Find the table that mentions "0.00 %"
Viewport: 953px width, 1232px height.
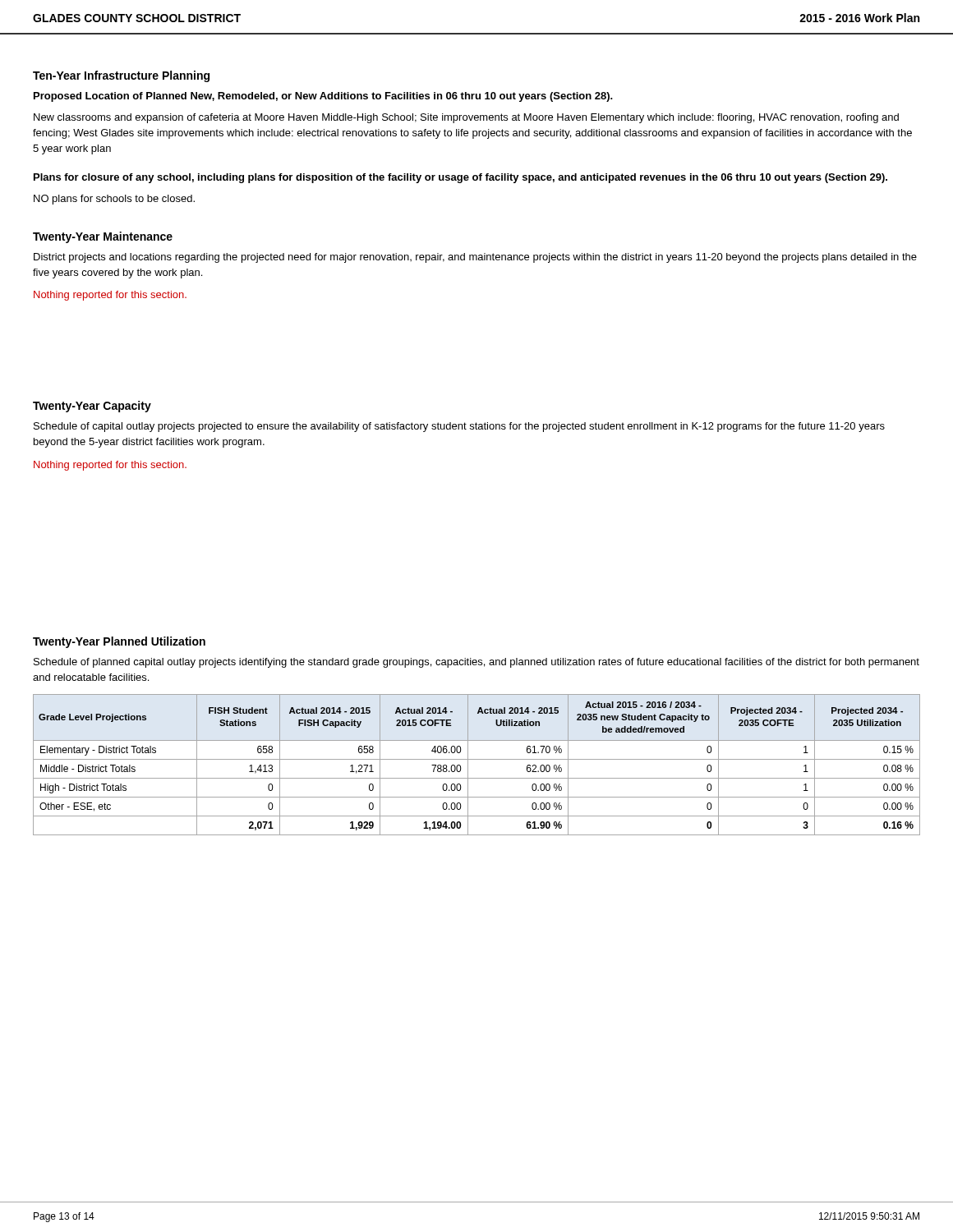click(x=476, y=764)
